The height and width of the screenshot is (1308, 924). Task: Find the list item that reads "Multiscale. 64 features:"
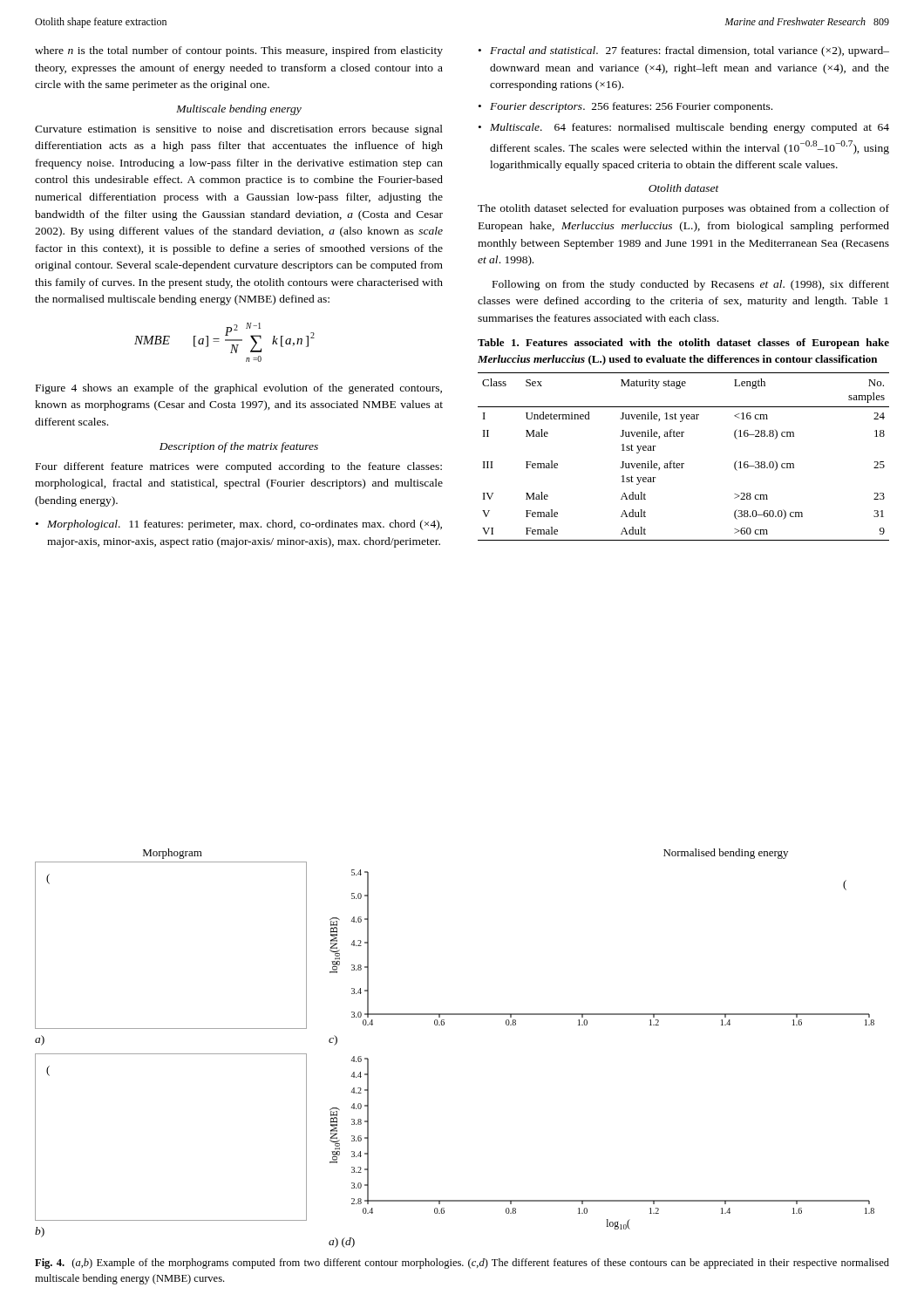click(690, 146)
